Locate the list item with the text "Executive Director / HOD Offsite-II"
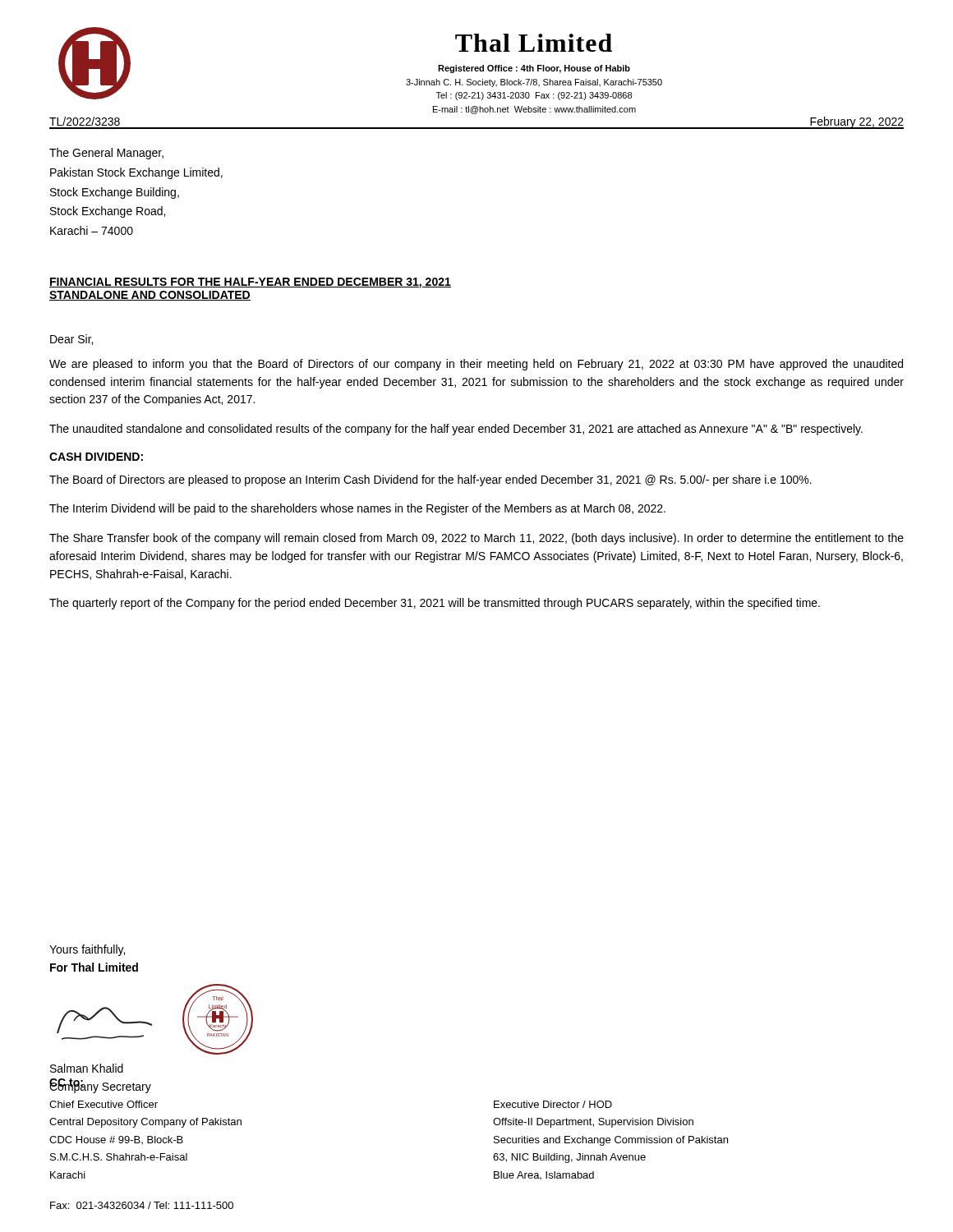 pos(611,1139)
